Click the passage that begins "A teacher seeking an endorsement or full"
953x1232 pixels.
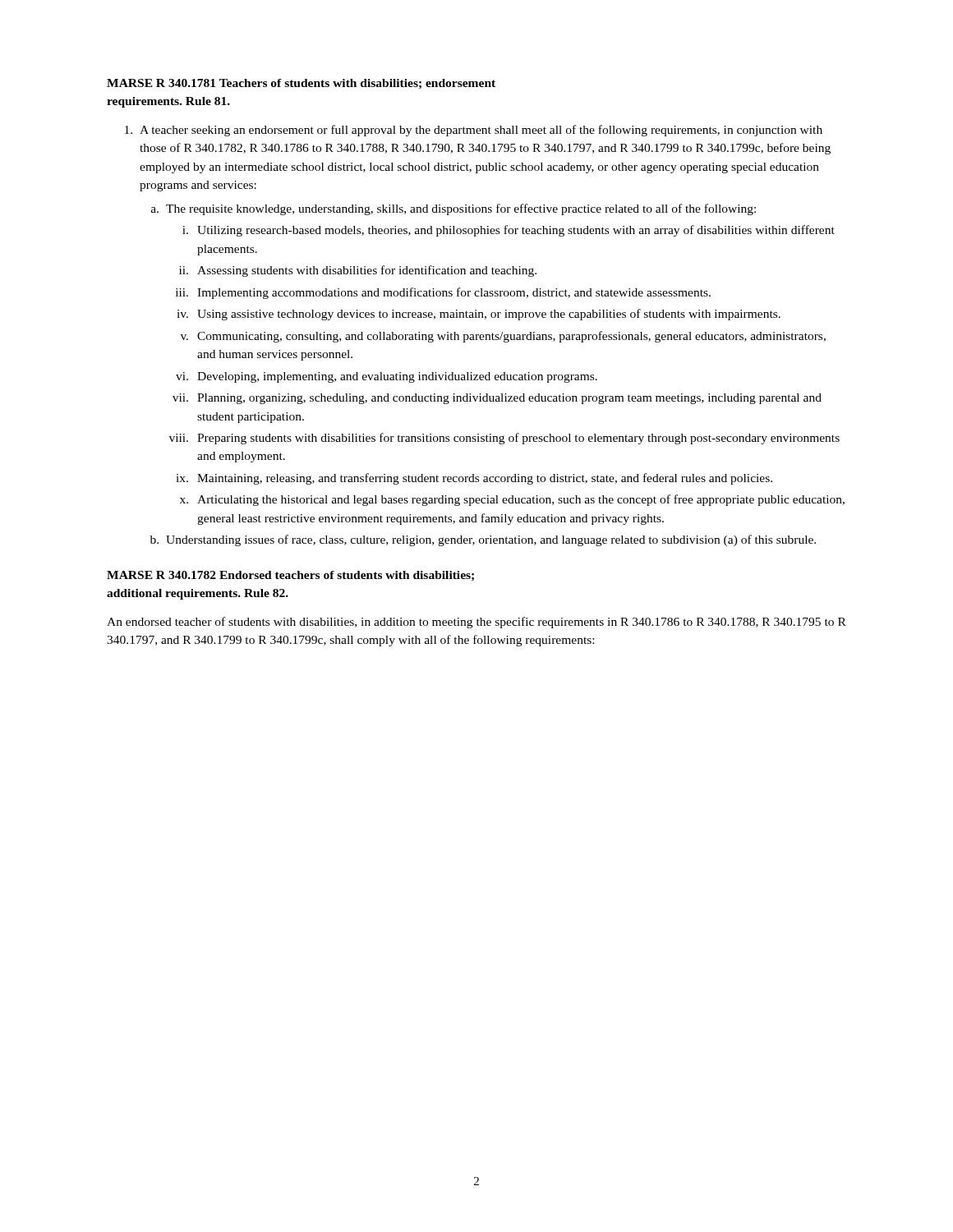coord(476,158)
